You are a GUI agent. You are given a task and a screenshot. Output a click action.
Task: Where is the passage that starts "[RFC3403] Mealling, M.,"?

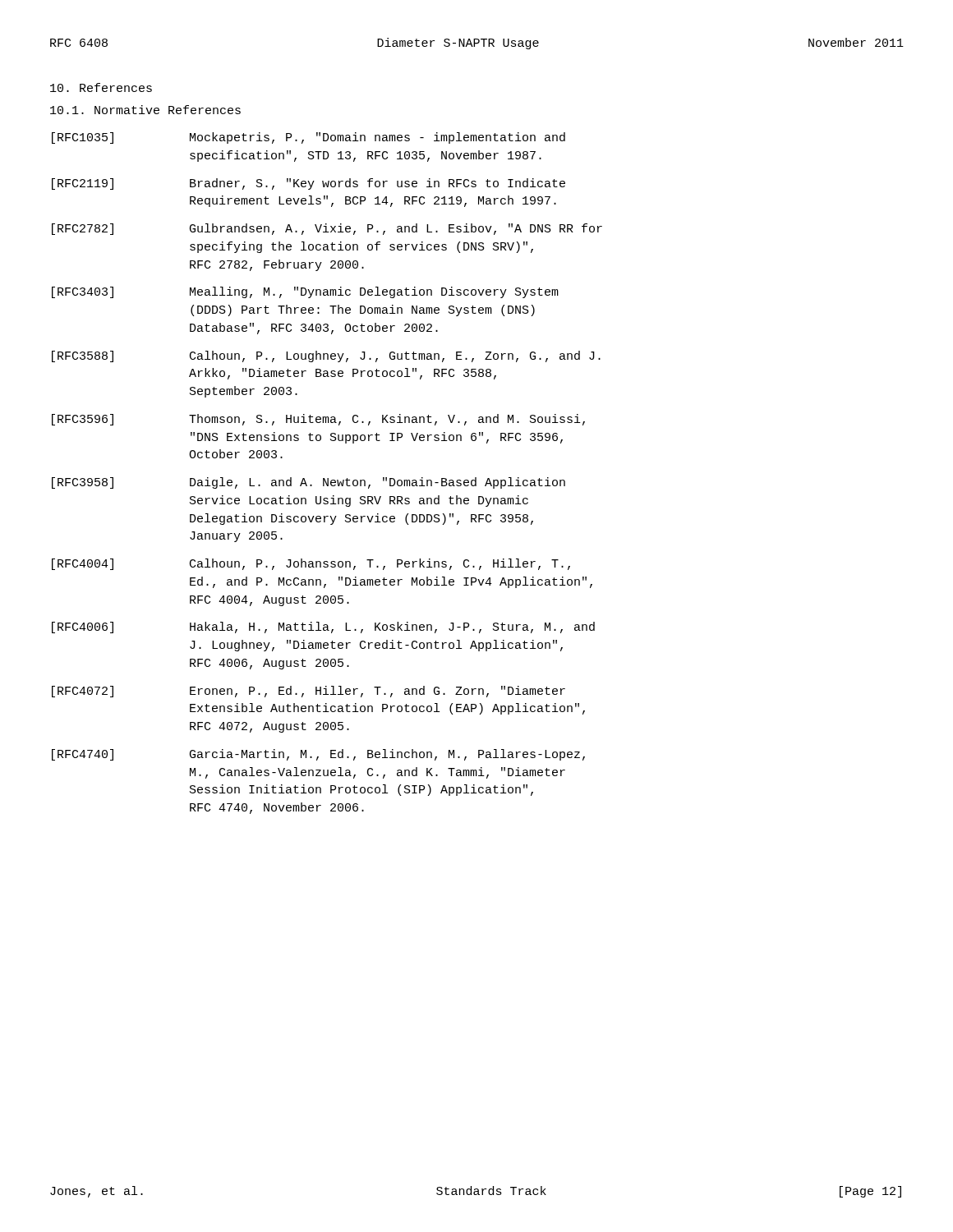click(476, 311)
